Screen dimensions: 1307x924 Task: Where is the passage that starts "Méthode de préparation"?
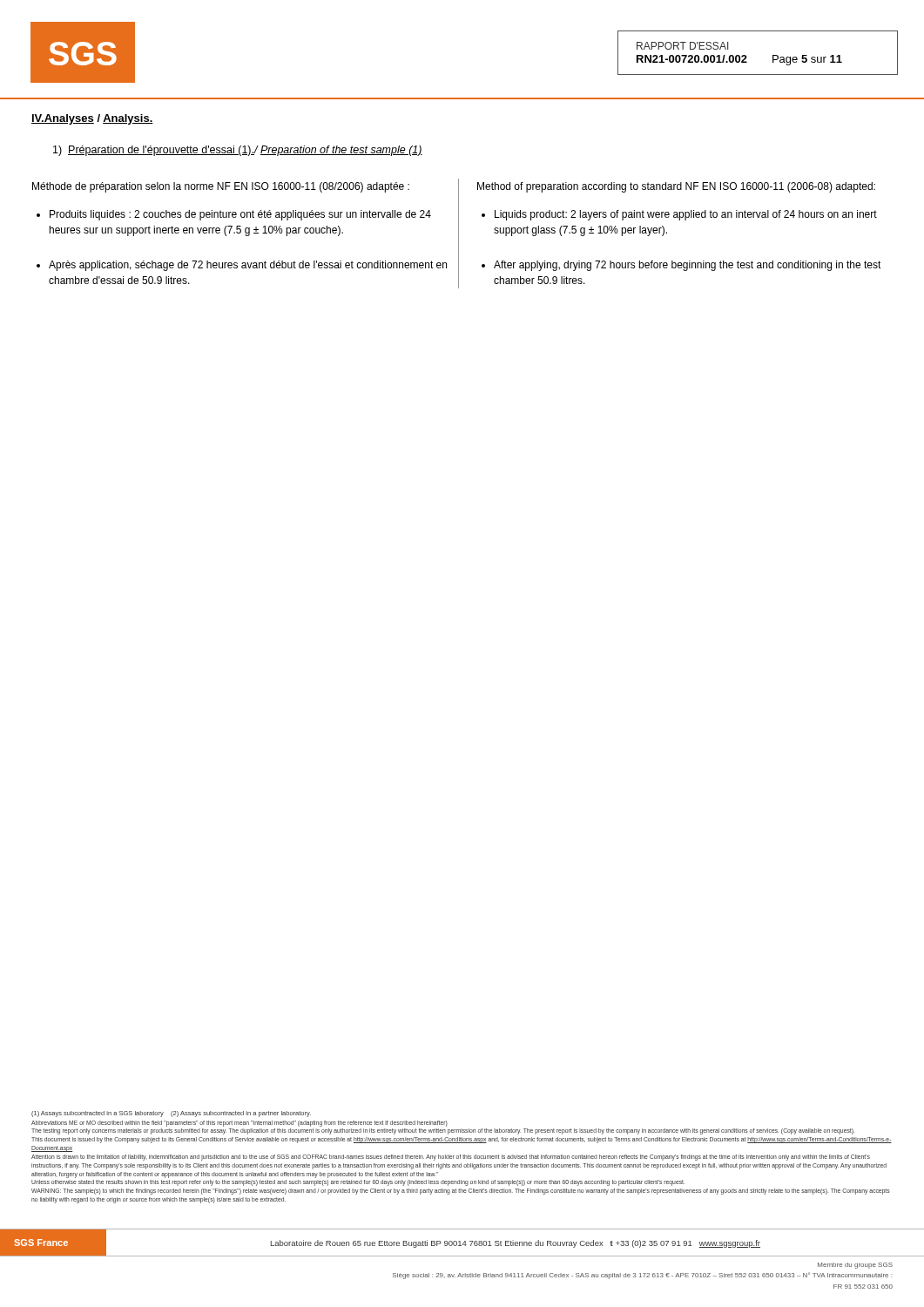click(221, 186)
